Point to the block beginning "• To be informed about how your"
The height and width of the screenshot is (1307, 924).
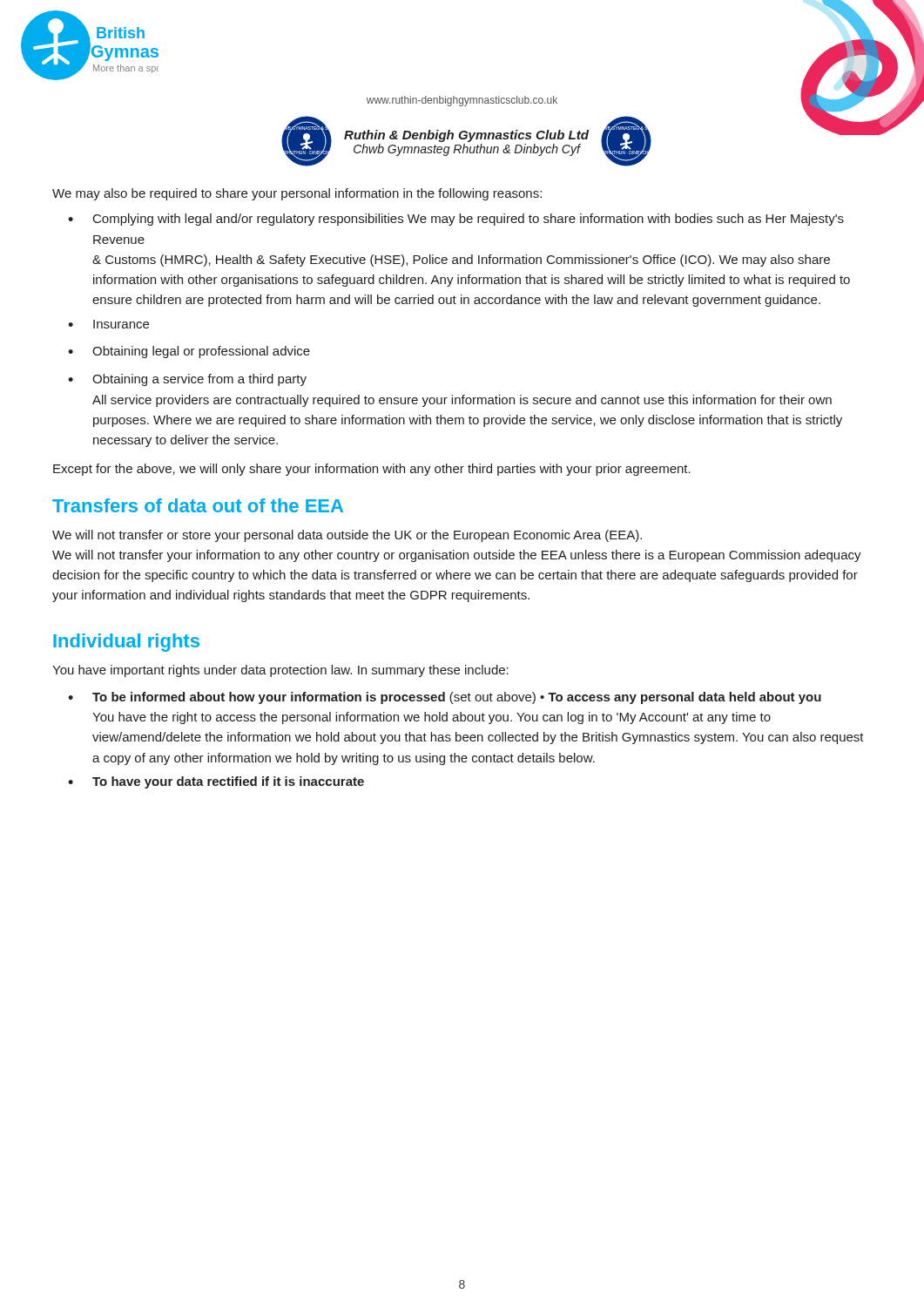[470, 727]
